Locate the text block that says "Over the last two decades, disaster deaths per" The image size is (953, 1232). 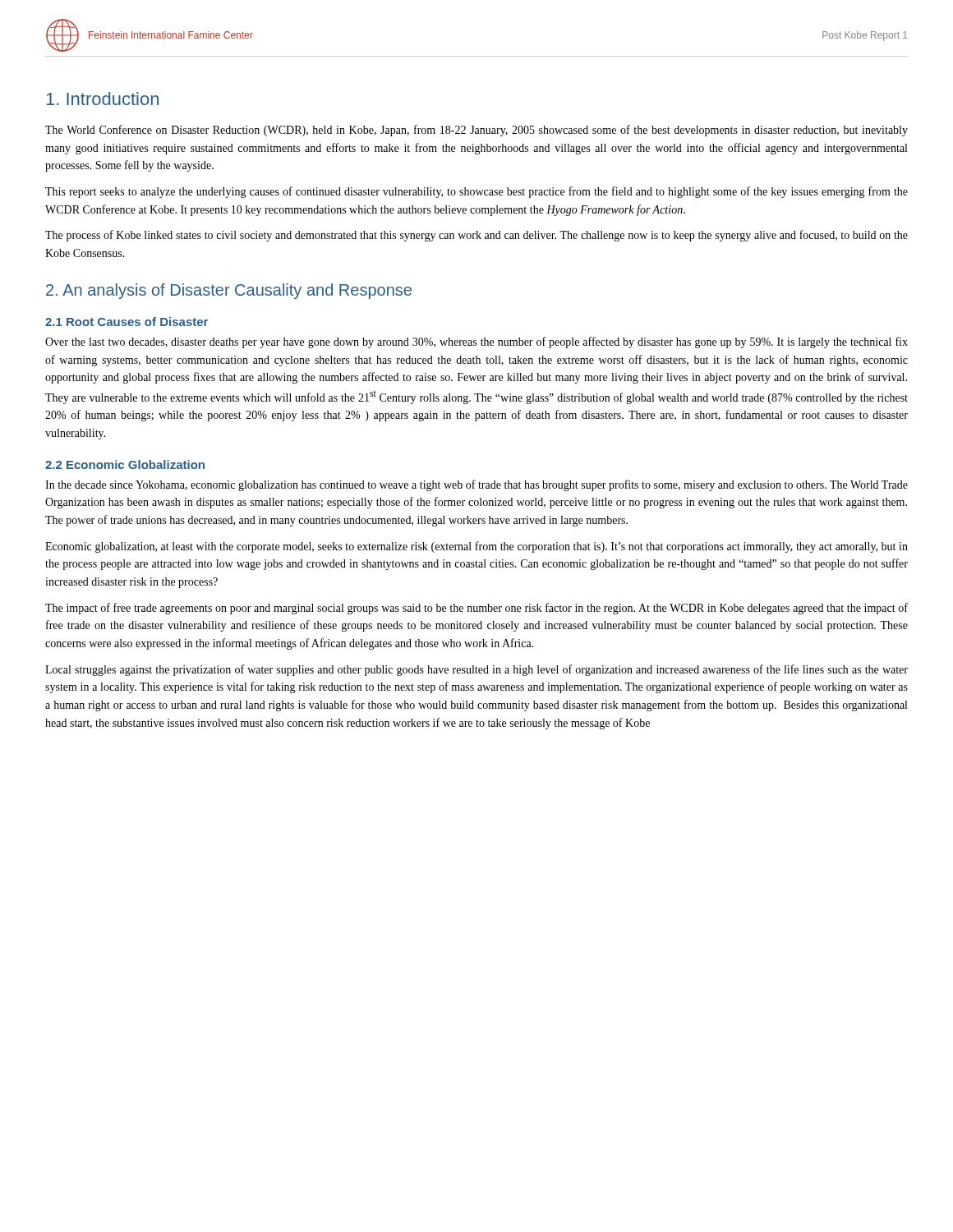(x=476, y=388)
